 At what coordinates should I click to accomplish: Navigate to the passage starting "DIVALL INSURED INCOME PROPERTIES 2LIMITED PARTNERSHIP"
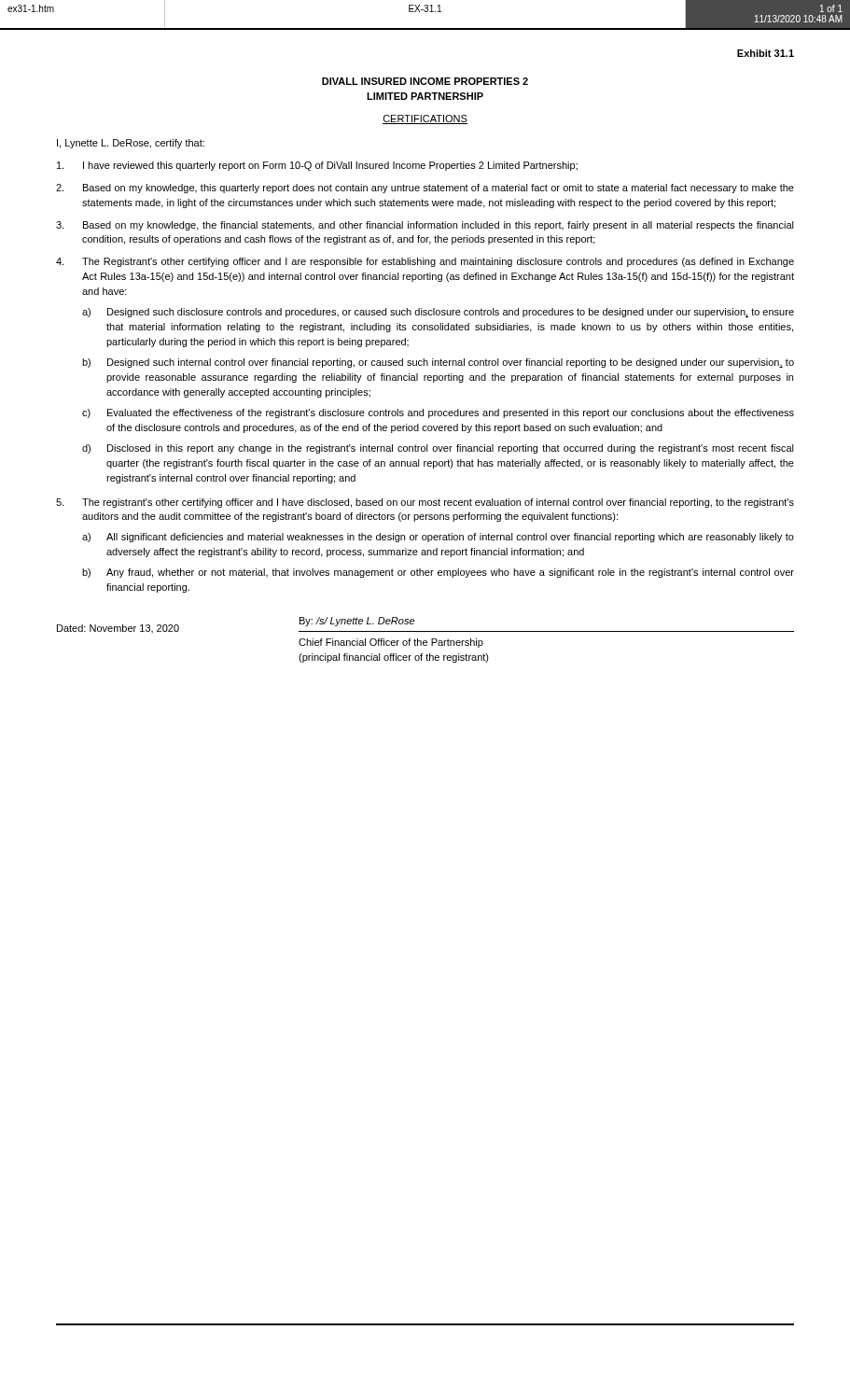[x=425, y=89]
